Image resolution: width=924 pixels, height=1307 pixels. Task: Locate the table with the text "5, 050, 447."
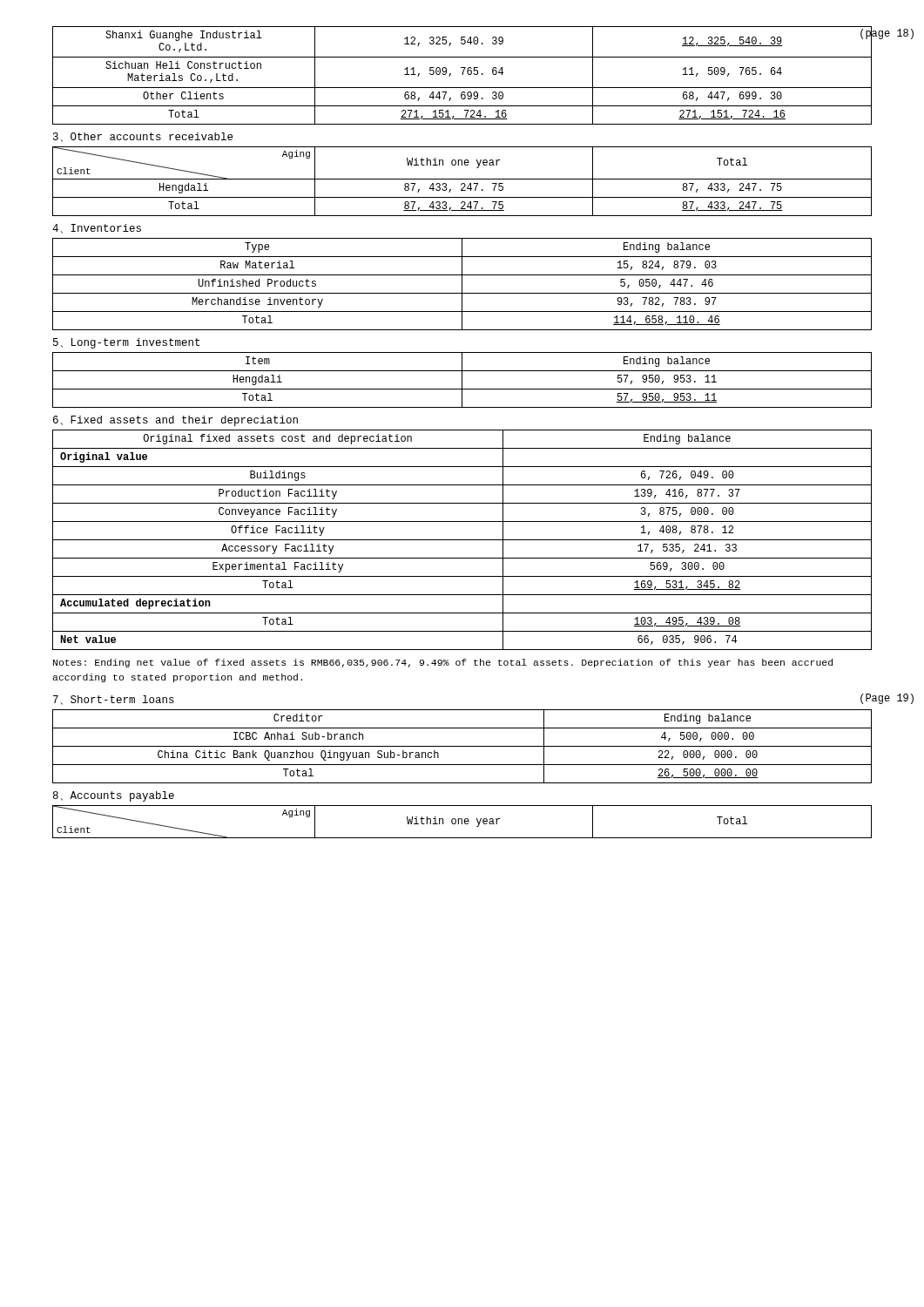(x=462, y=284)
